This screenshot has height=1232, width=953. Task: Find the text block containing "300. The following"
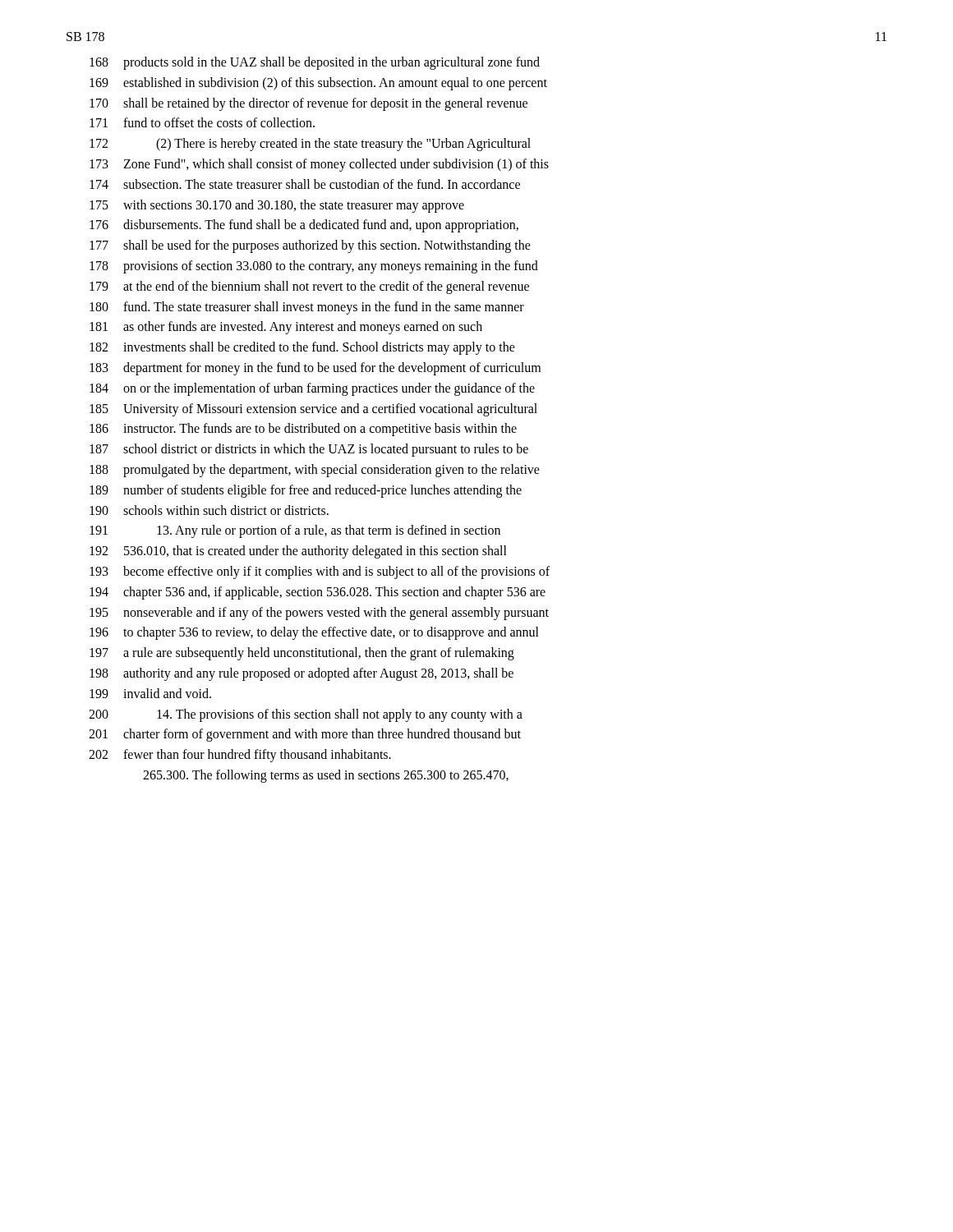tap(476, 776)
